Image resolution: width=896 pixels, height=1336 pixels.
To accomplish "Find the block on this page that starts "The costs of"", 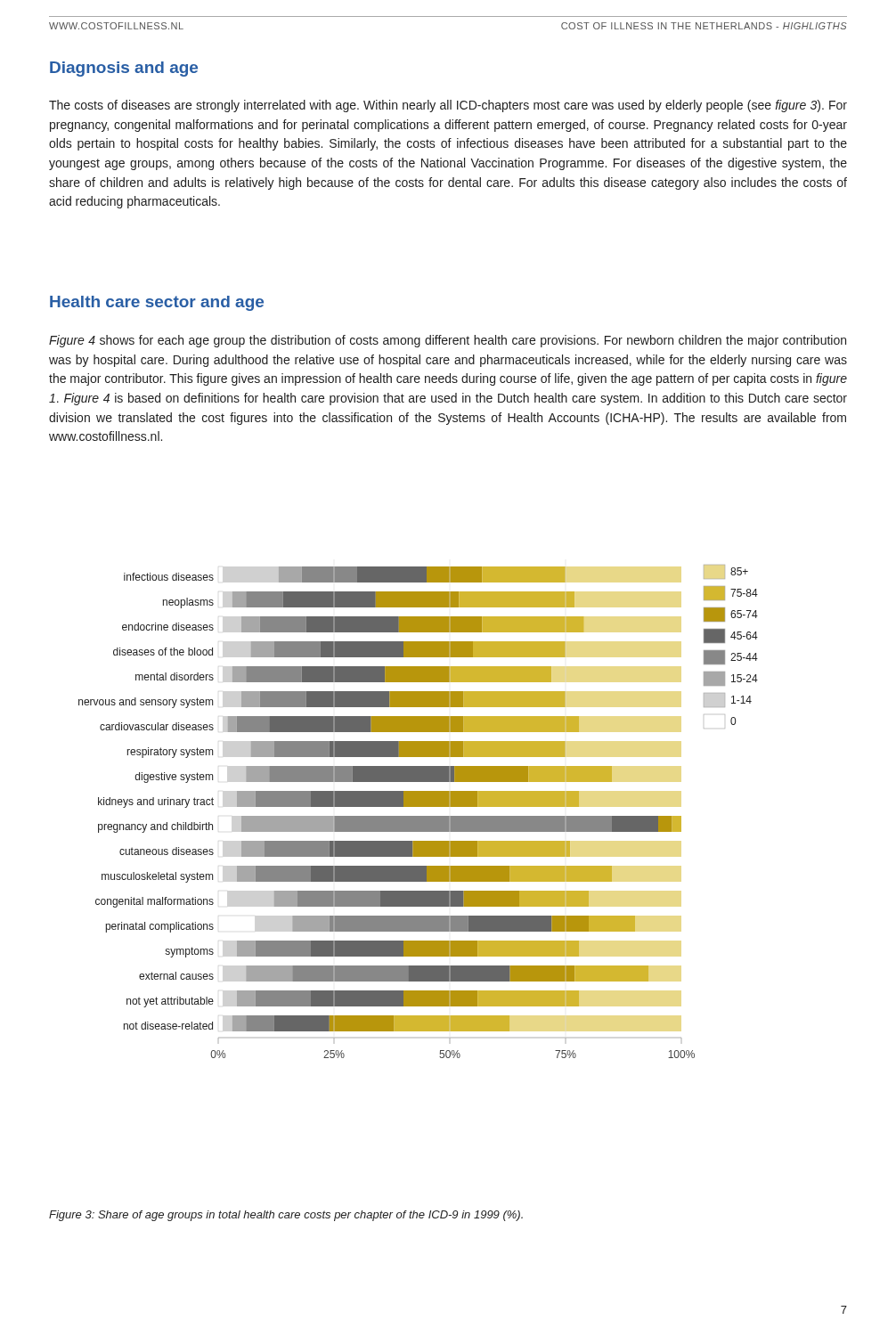I will [x=448, y=153].
